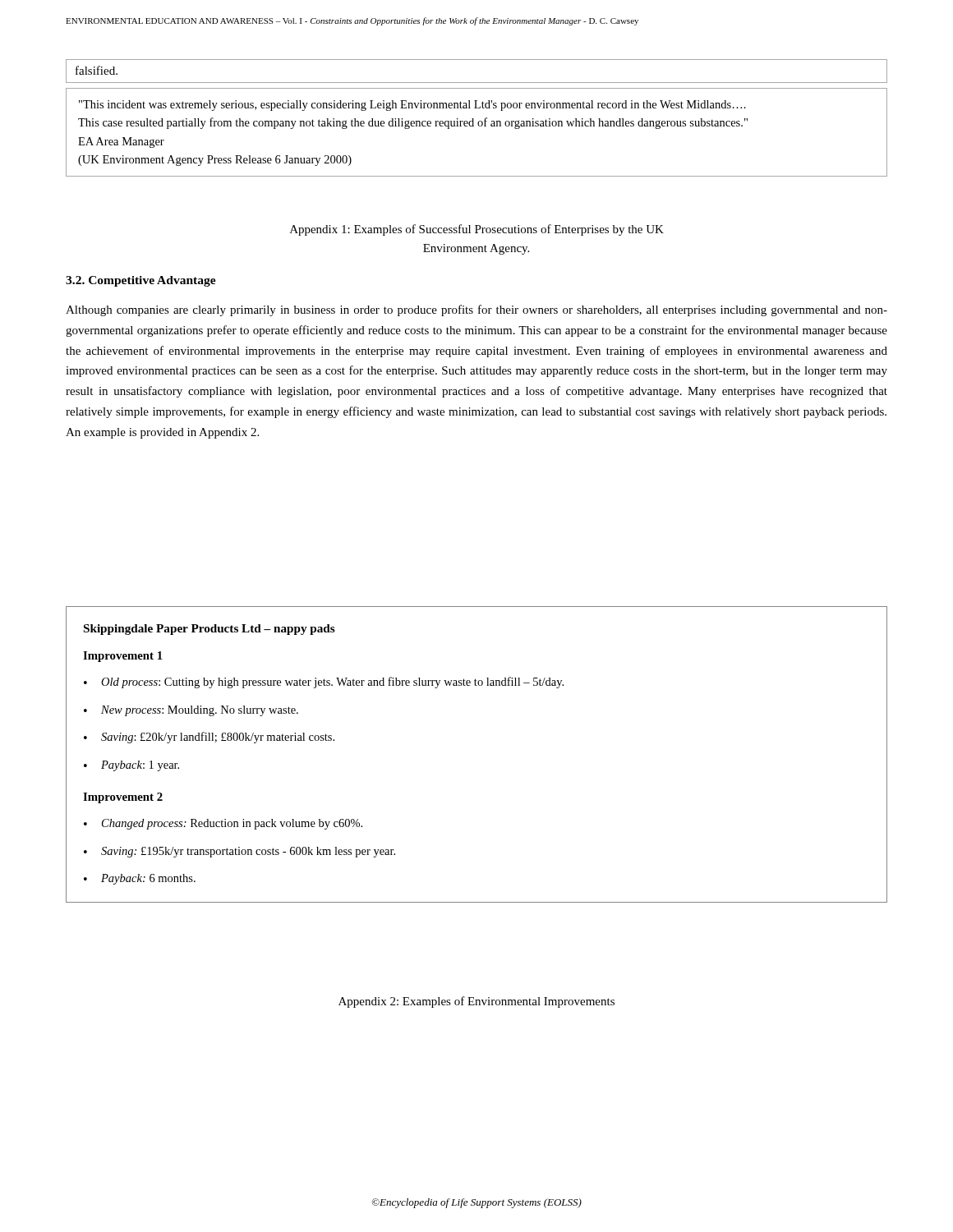The height and width of the screenshot is (1232, 953).
Task: Find the block on this page that starts "• Saving: £195k/yr transportation costs"
Action: point(240,852)
